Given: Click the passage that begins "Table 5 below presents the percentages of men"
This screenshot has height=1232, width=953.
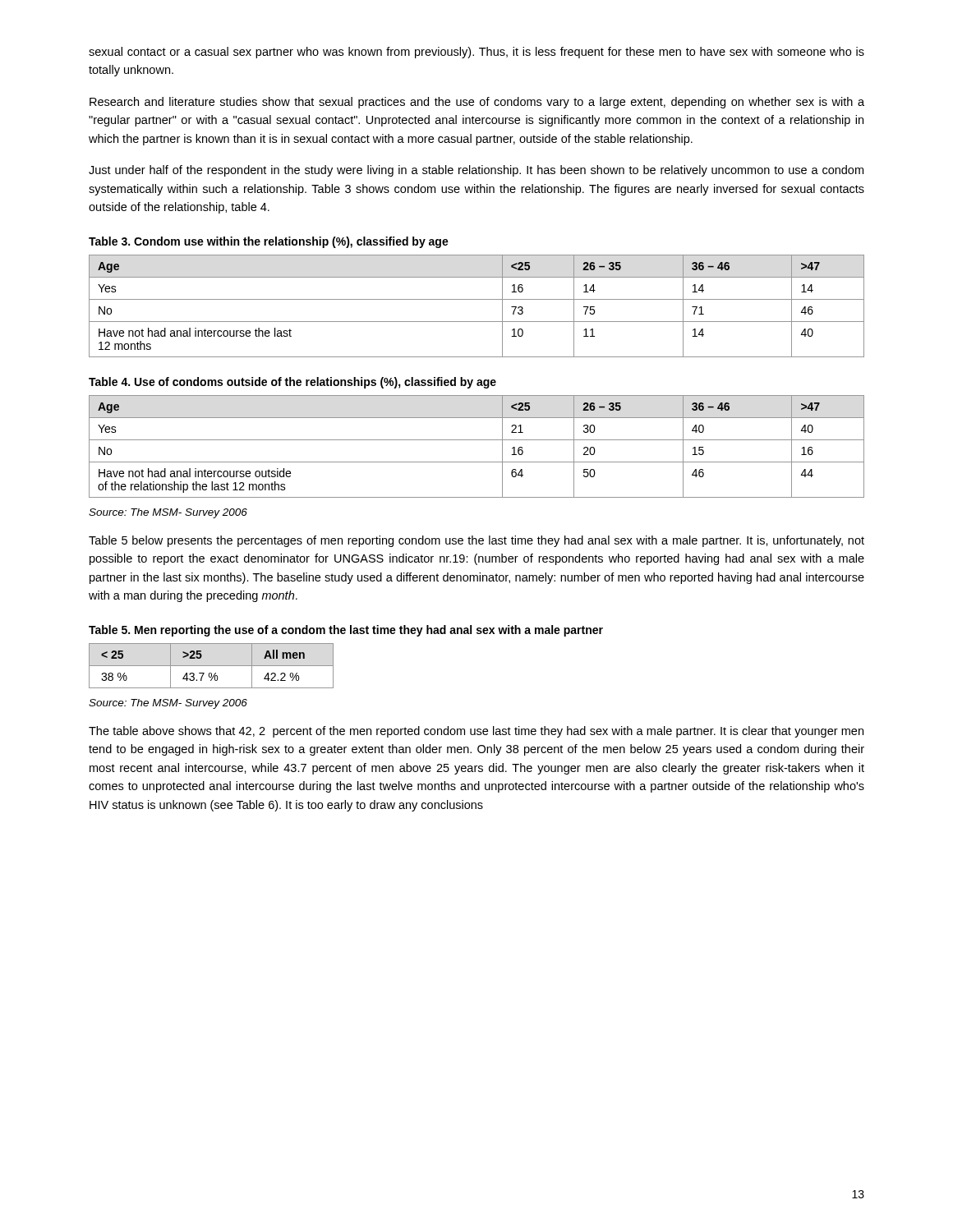Looking at the screenshot, I should (x=476, y=568).
